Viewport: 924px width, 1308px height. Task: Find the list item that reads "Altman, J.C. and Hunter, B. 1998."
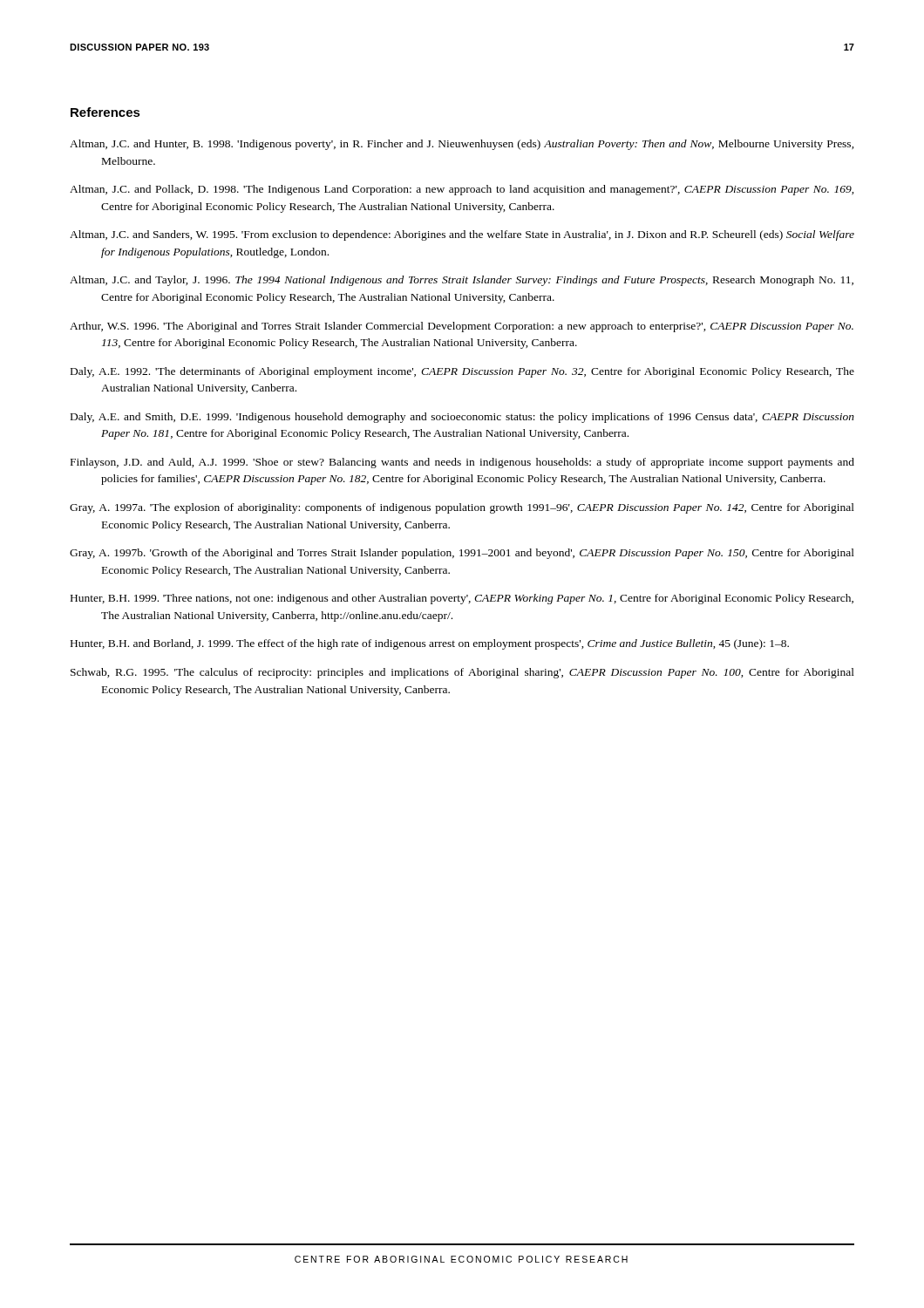click(462, 152)
